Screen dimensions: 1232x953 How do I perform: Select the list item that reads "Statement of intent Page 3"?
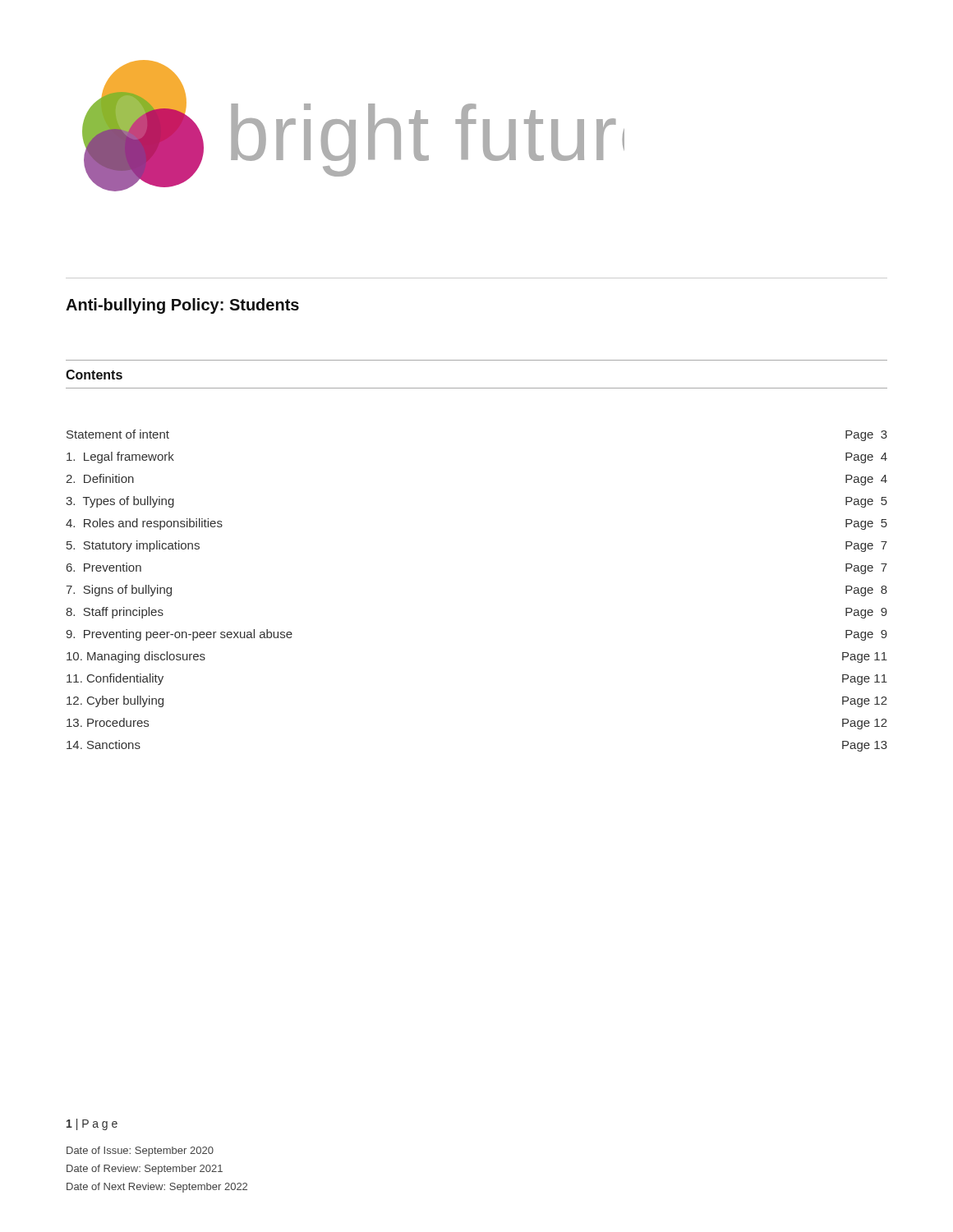120,435
